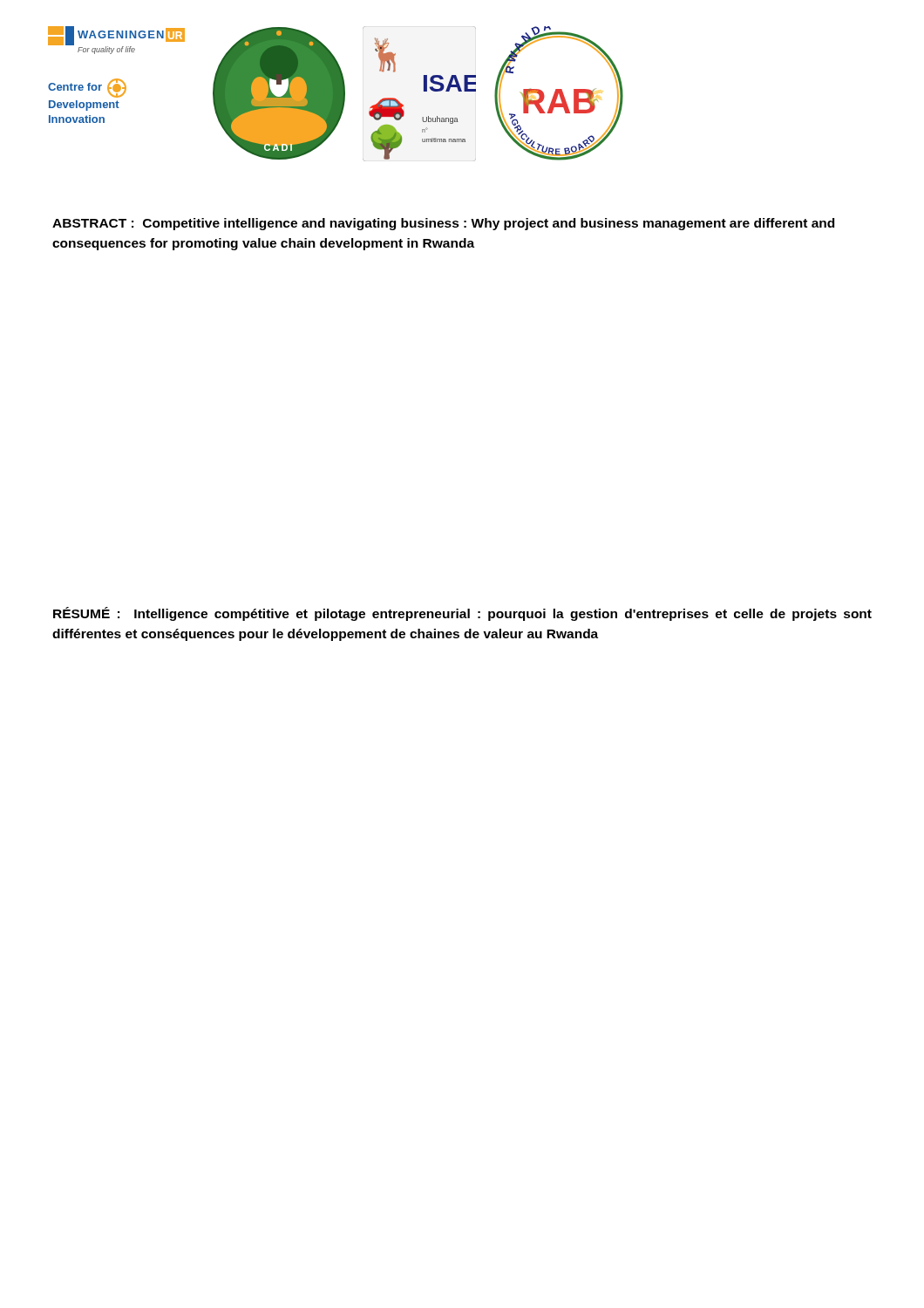The height and width of the screenshot is (1308, 924).
Task: Locate the block of text that opens with "RÉSUMÉ : Intelligence compétitive et"
Action: pos(462,623)
